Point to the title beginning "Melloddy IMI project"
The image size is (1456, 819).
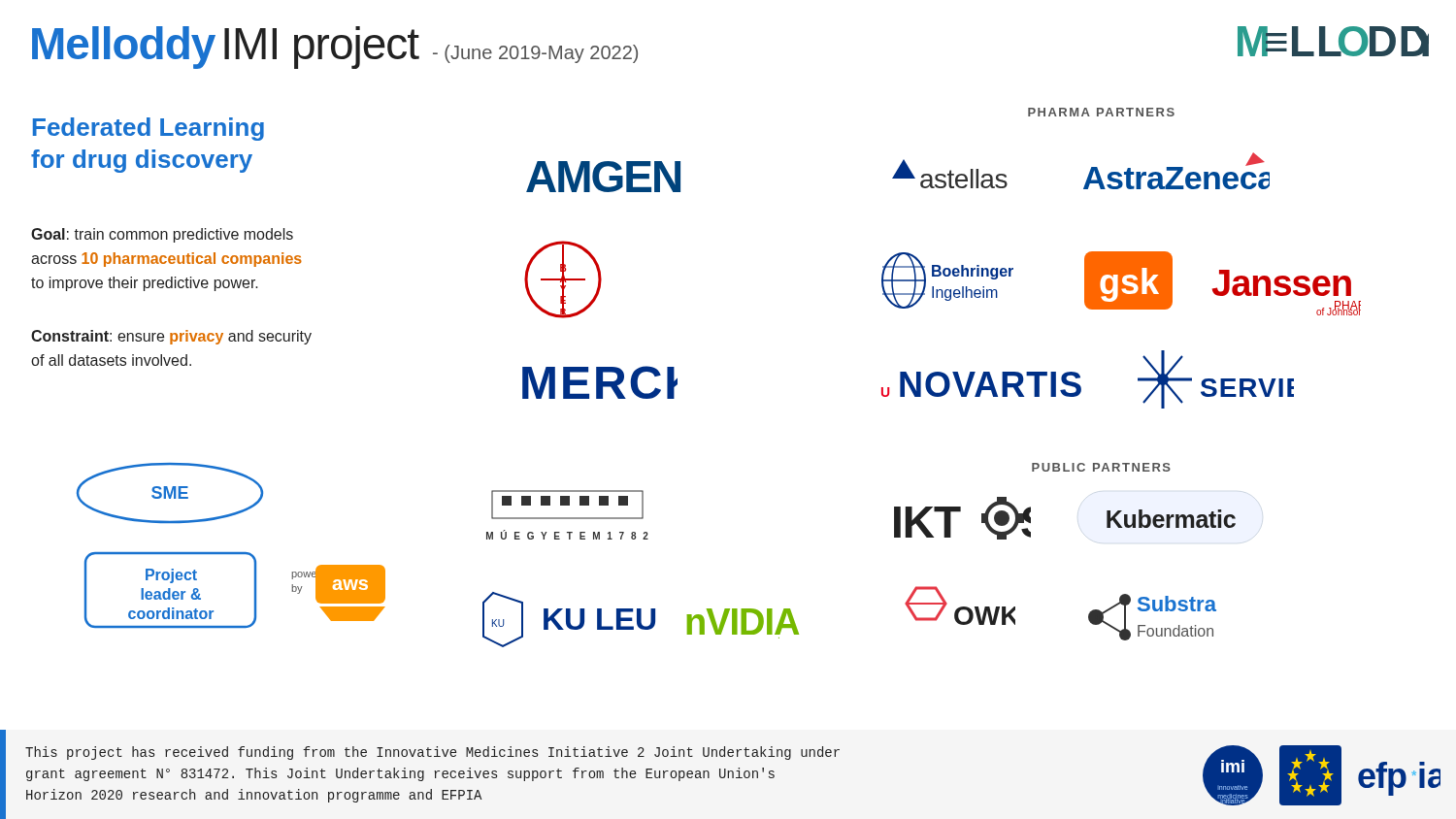tap(334, 44)
